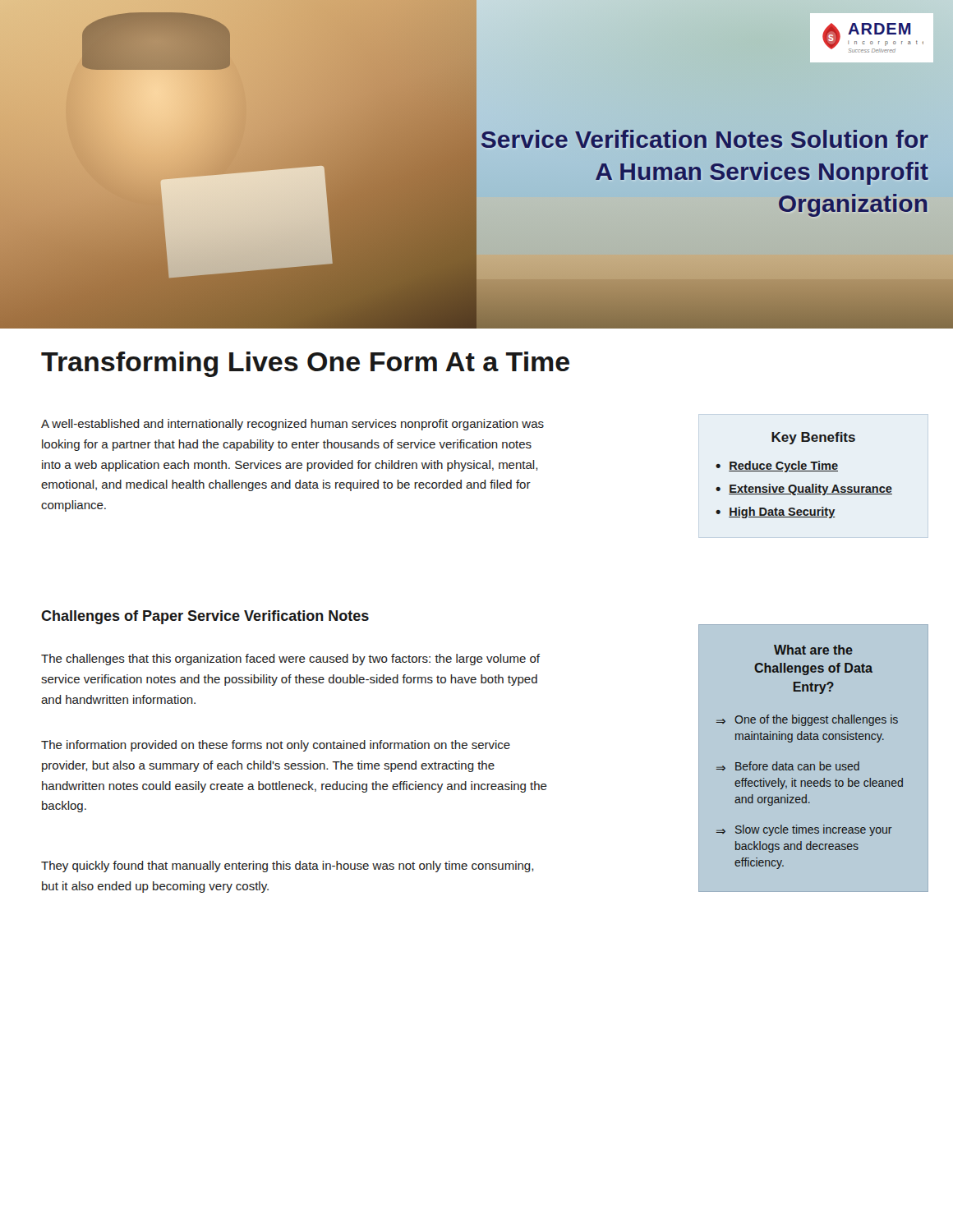Select the list item containing "⇒ Before data can be"
This screenshot has width=953, height=1232.
813,783
